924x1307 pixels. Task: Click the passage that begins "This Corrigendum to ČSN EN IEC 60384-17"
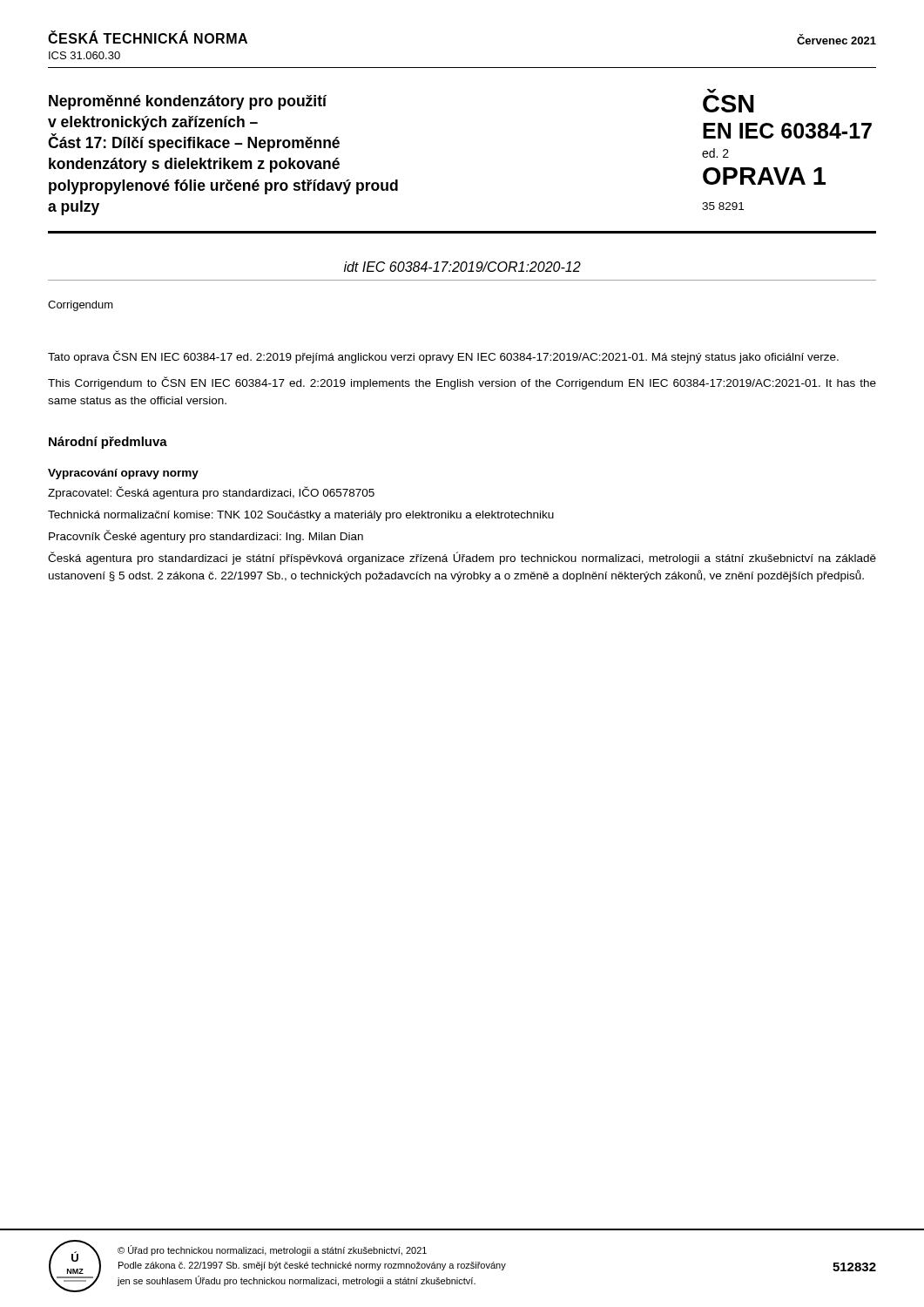coord(462,392)
